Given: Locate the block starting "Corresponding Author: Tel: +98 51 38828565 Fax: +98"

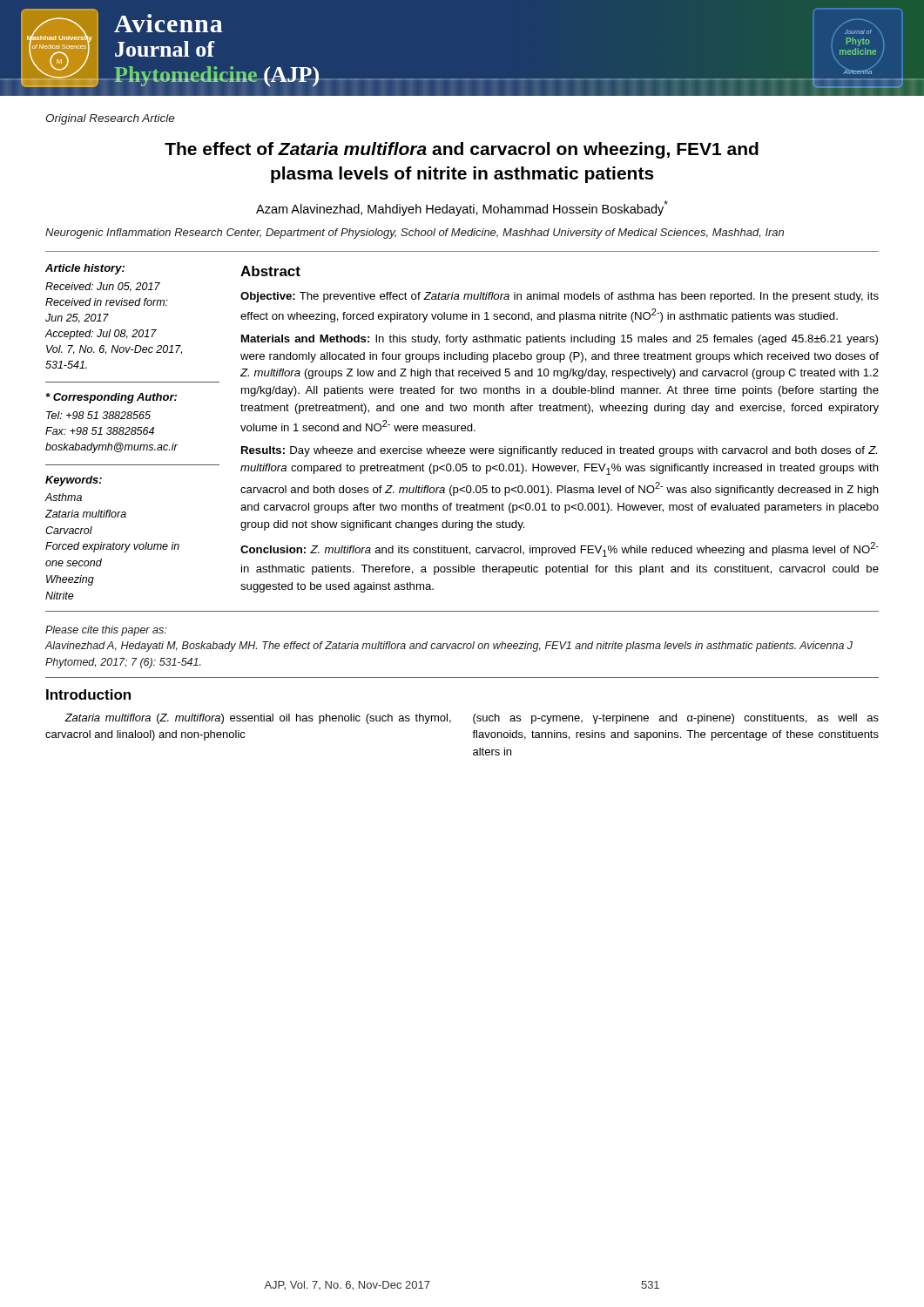Looking at the screenshot, I should pyautogui.click(x=132, y=422).
